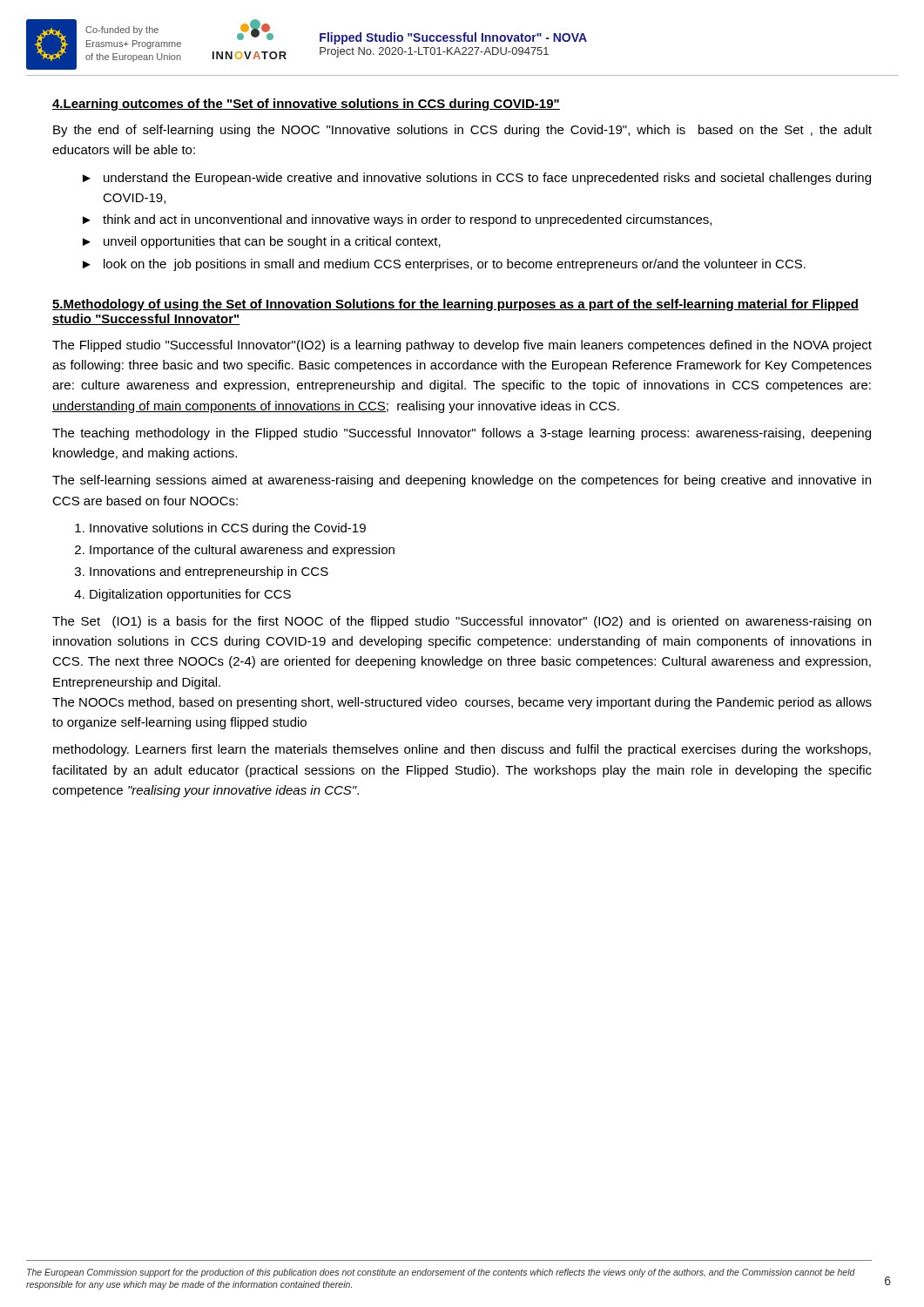
Task: Find "Importance of the cultural awareness and expression" on this page
Action: (x=242, y=549)
